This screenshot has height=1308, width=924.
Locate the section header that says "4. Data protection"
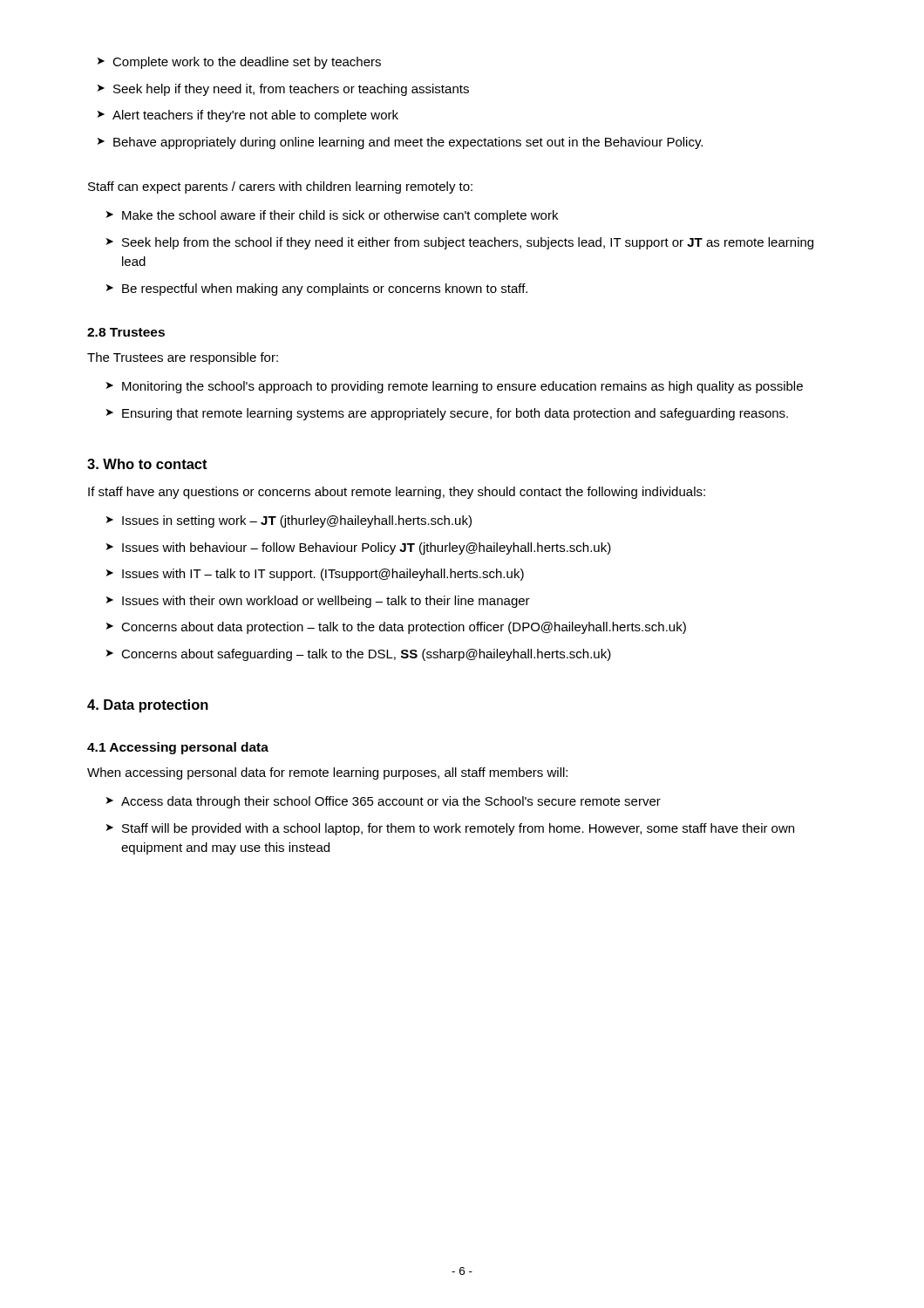pos(148,705)
